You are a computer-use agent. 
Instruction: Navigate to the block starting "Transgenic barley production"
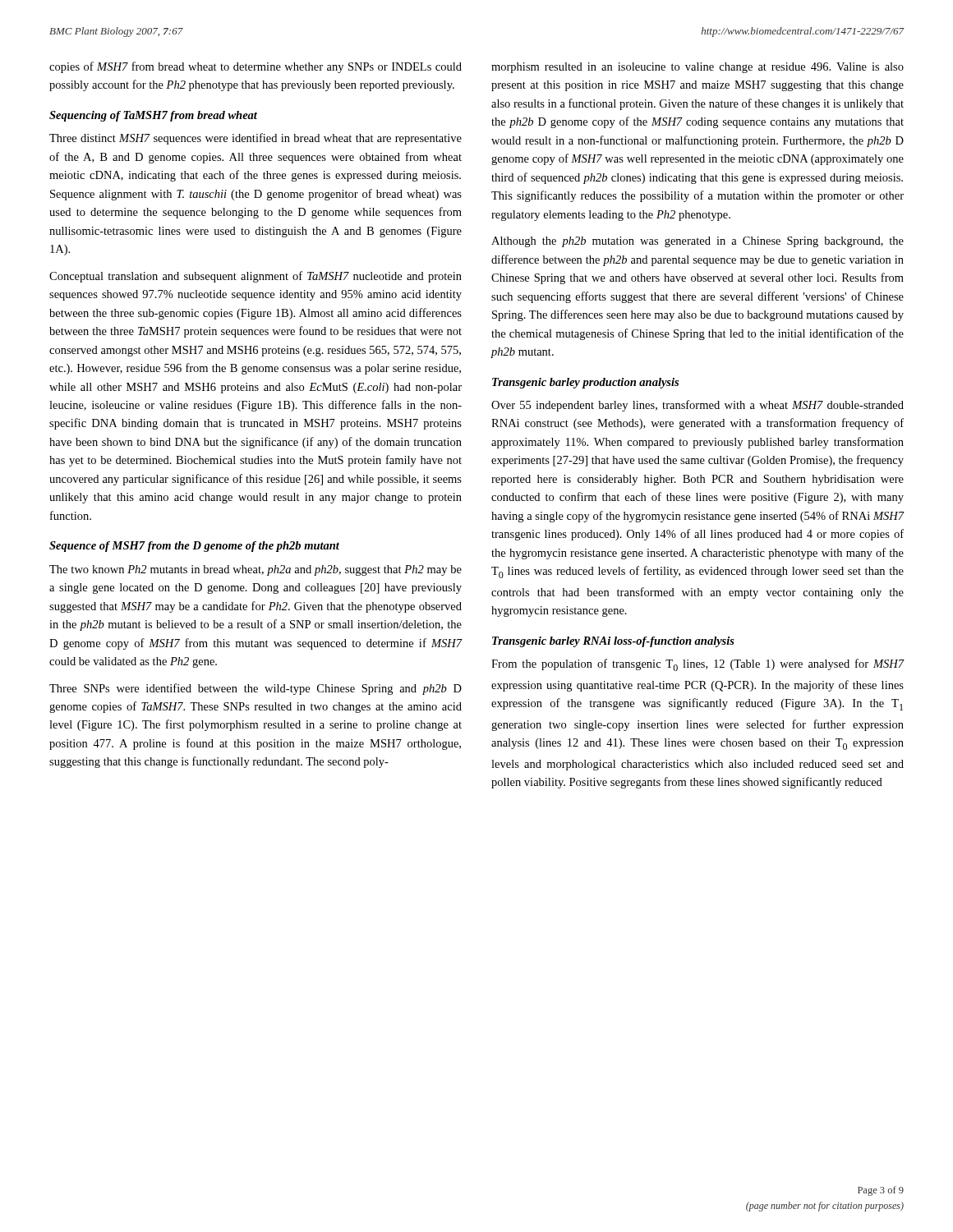pyautogui.click(x=585, y=381)
